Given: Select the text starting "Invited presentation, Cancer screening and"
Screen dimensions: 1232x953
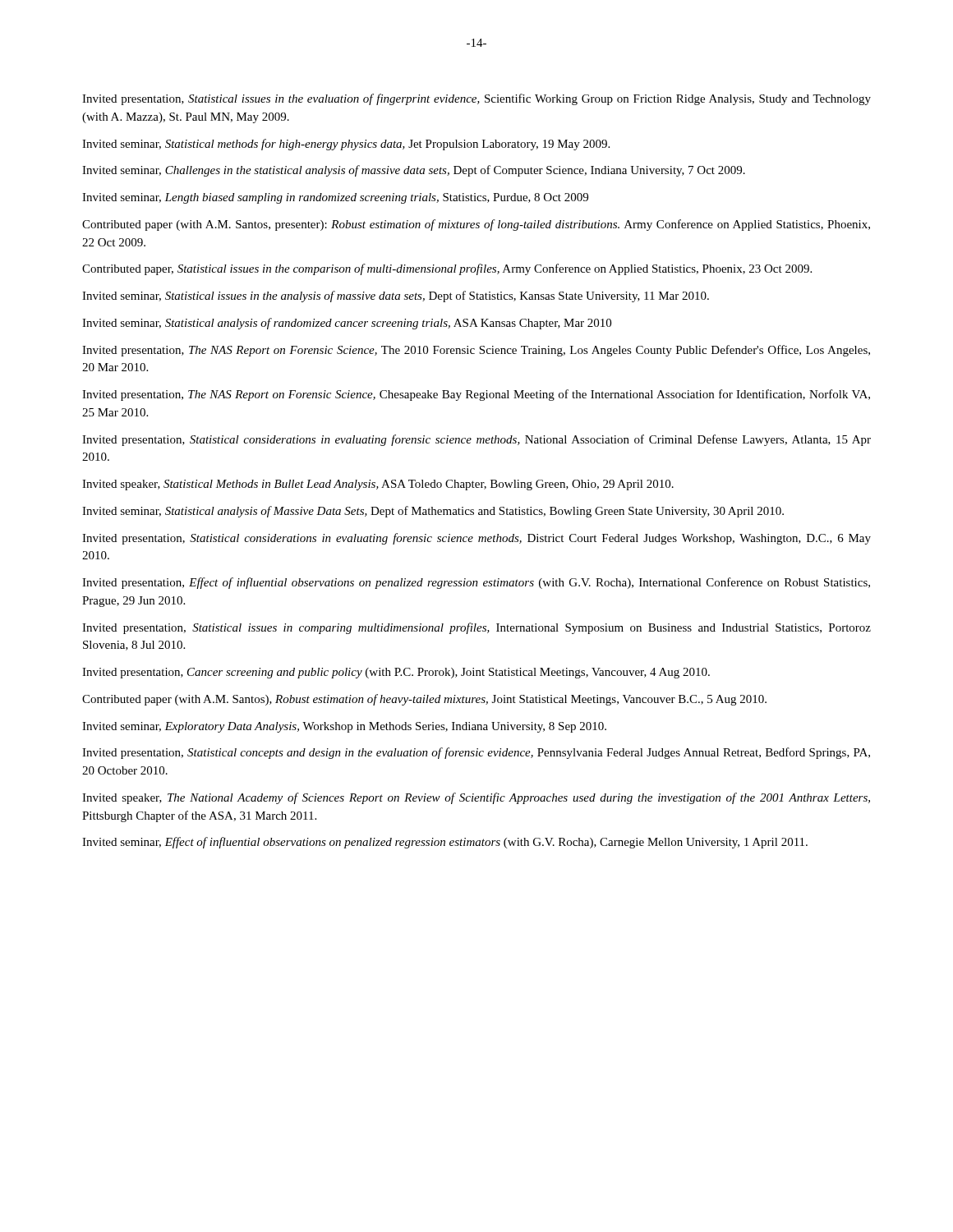Looking at the screenshot, I should [x=396, y=672].
